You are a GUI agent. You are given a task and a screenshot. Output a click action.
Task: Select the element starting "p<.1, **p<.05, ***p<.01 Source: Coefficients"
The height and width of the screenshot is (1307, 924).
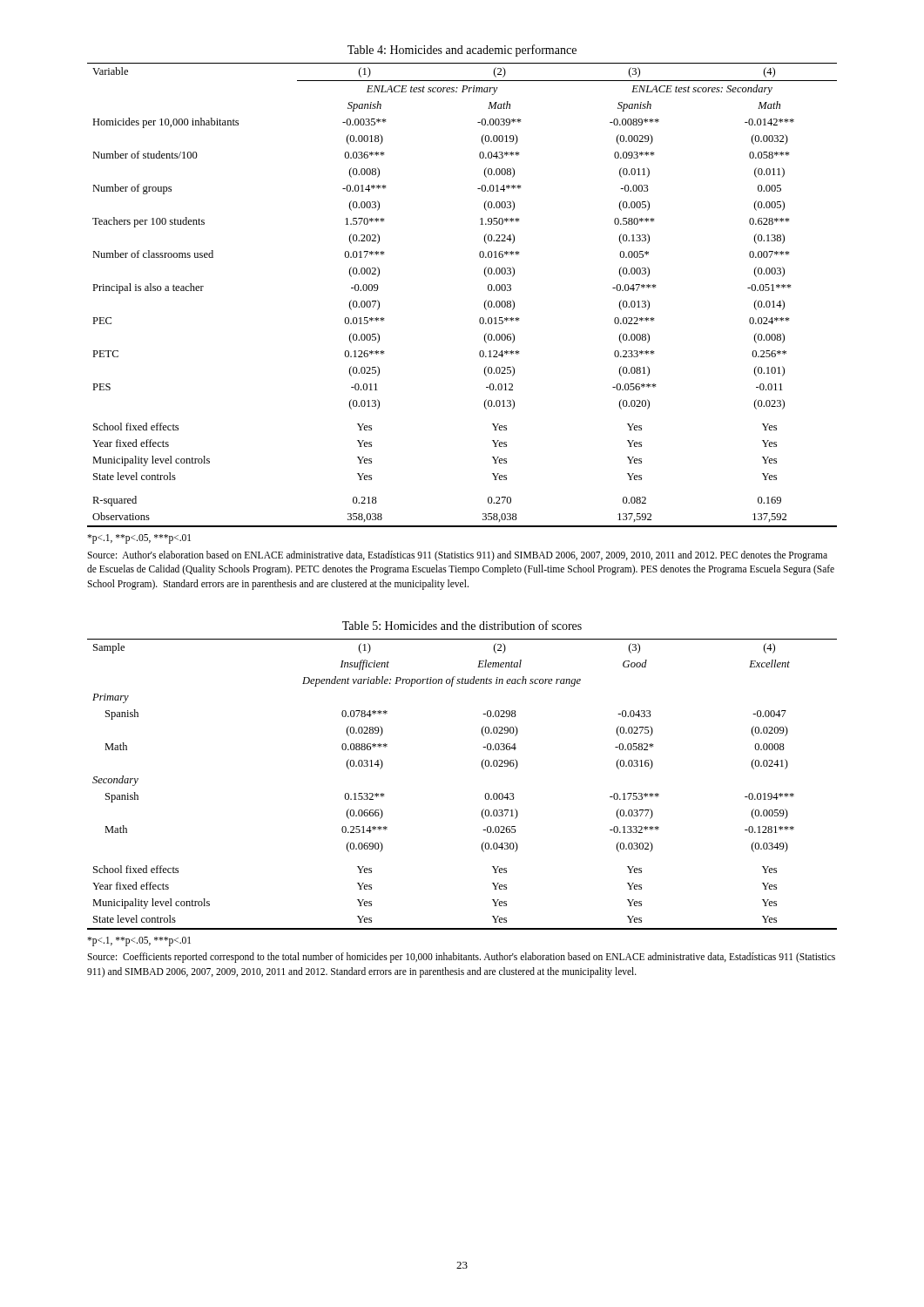(462, 956)
